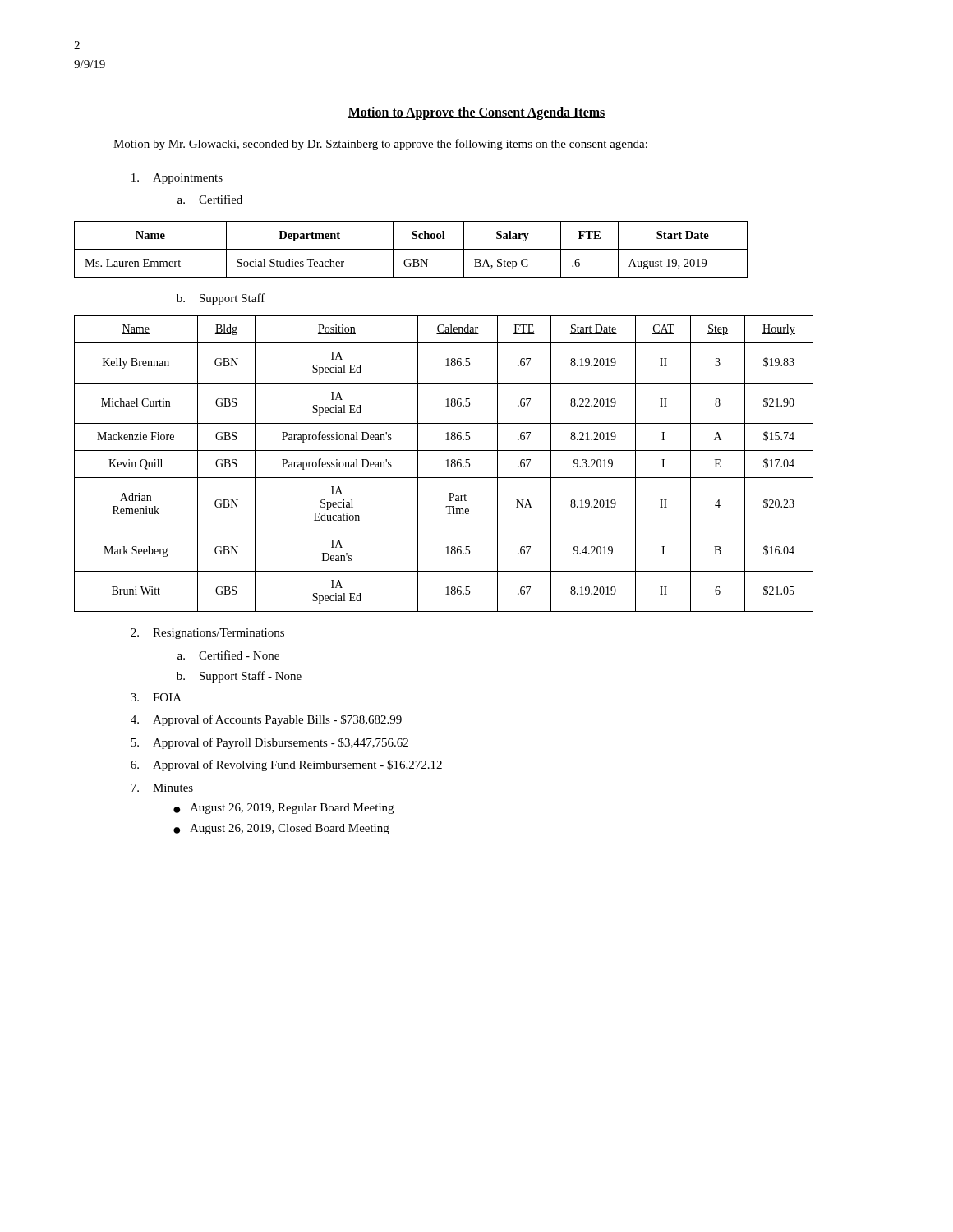Image resolution: width=953 pixels, height=1232 pixels.
Task: Navigate to the block starting "● August 26, 2019, Regular"
Action: (283, 810)
